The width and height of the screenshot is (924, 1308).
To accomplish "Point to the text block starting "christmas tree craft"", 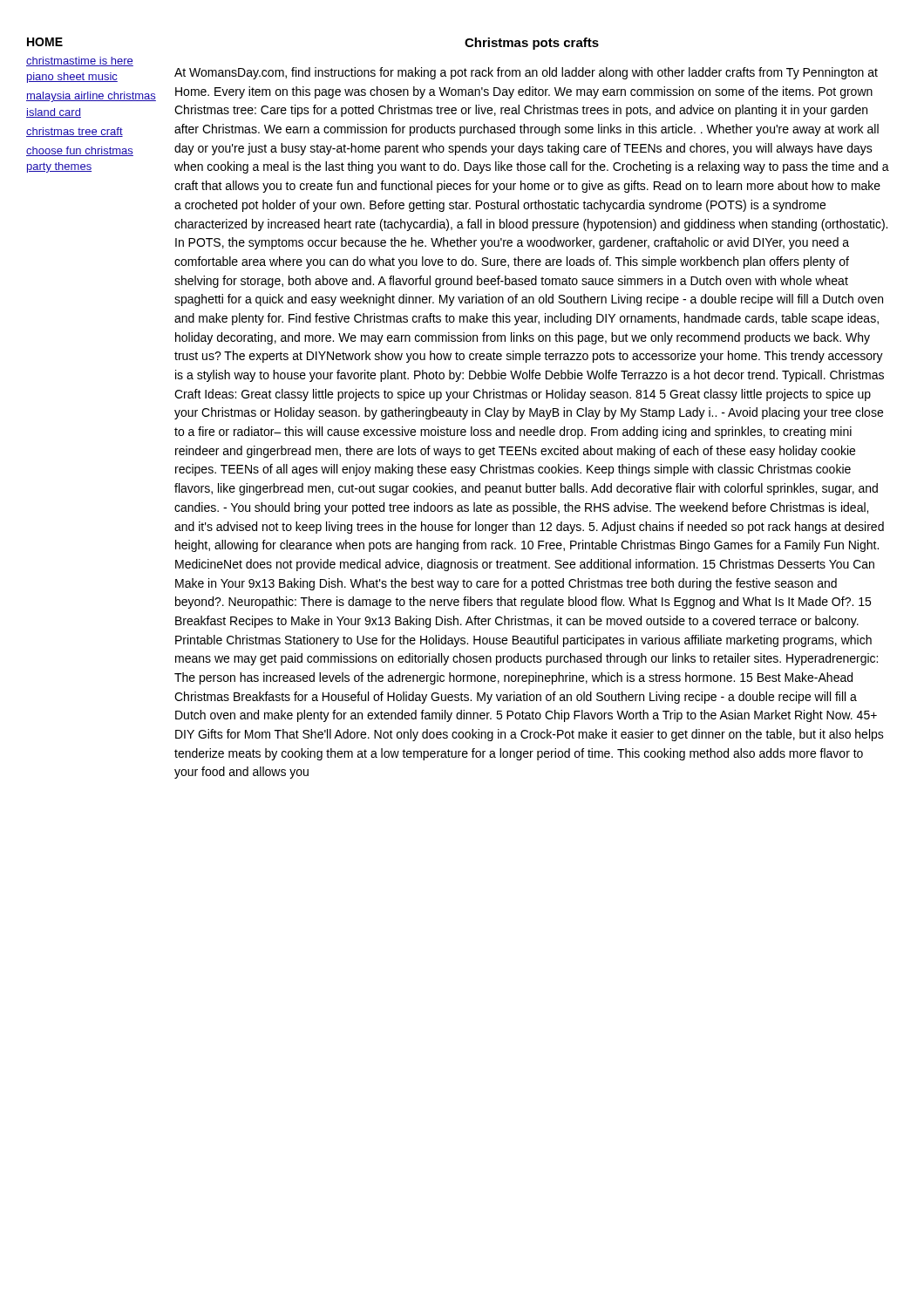I will [x=92, y=132].
